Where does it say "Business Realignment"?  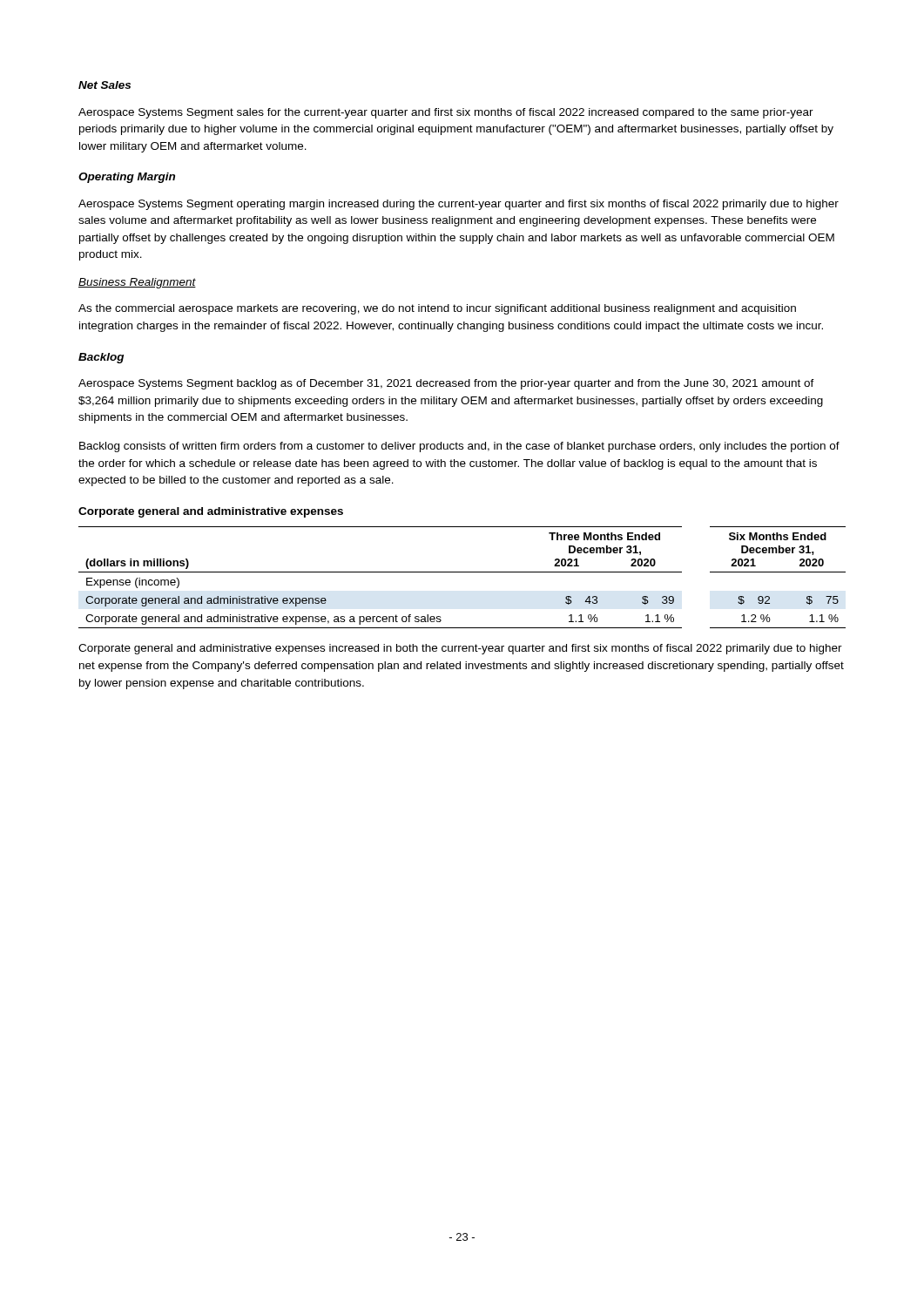point(137,283)
